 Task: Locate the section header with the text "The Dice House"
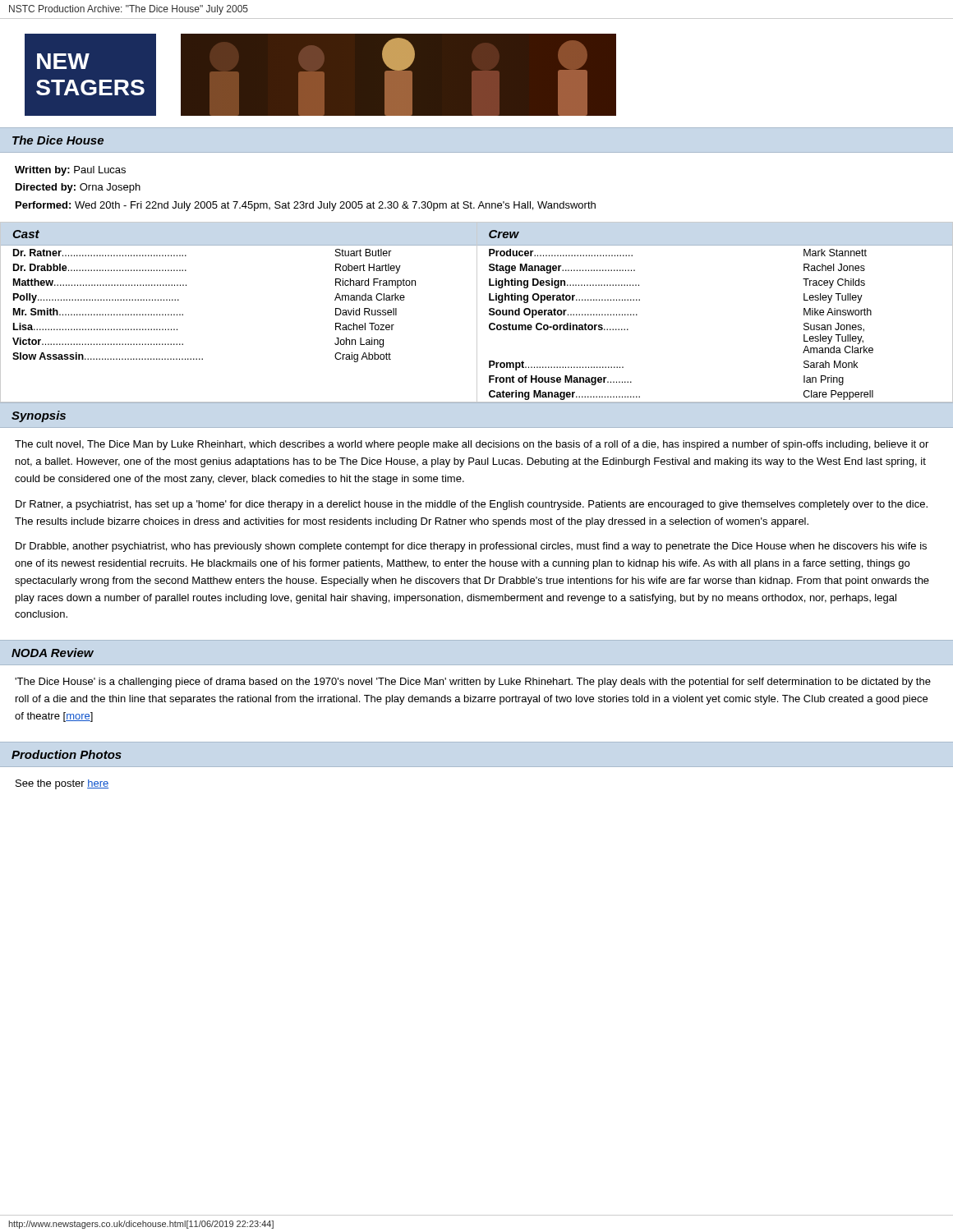[58, 140]
